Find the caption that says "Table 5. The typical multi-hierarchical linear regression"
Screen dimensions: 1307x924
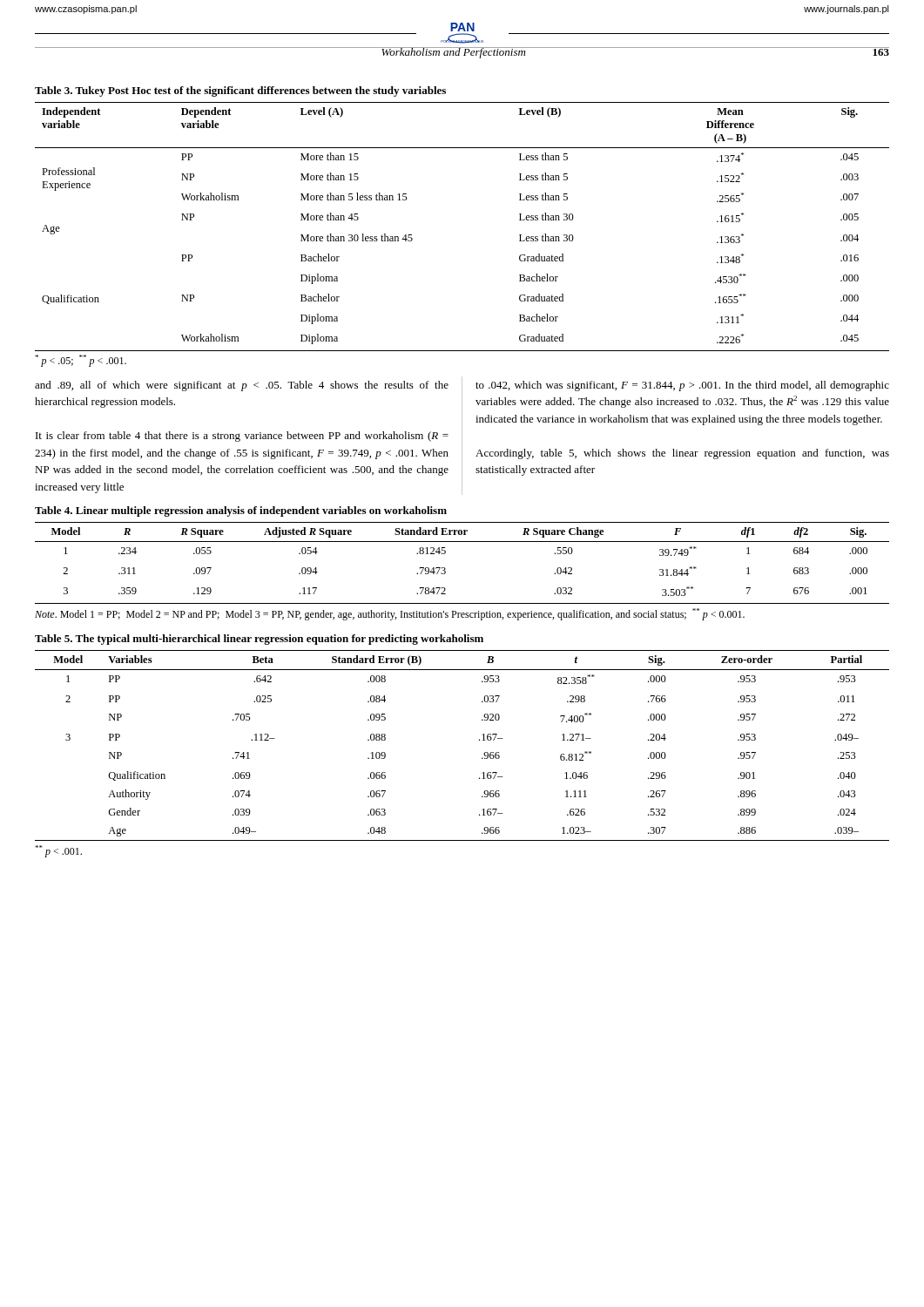(259, 638)
